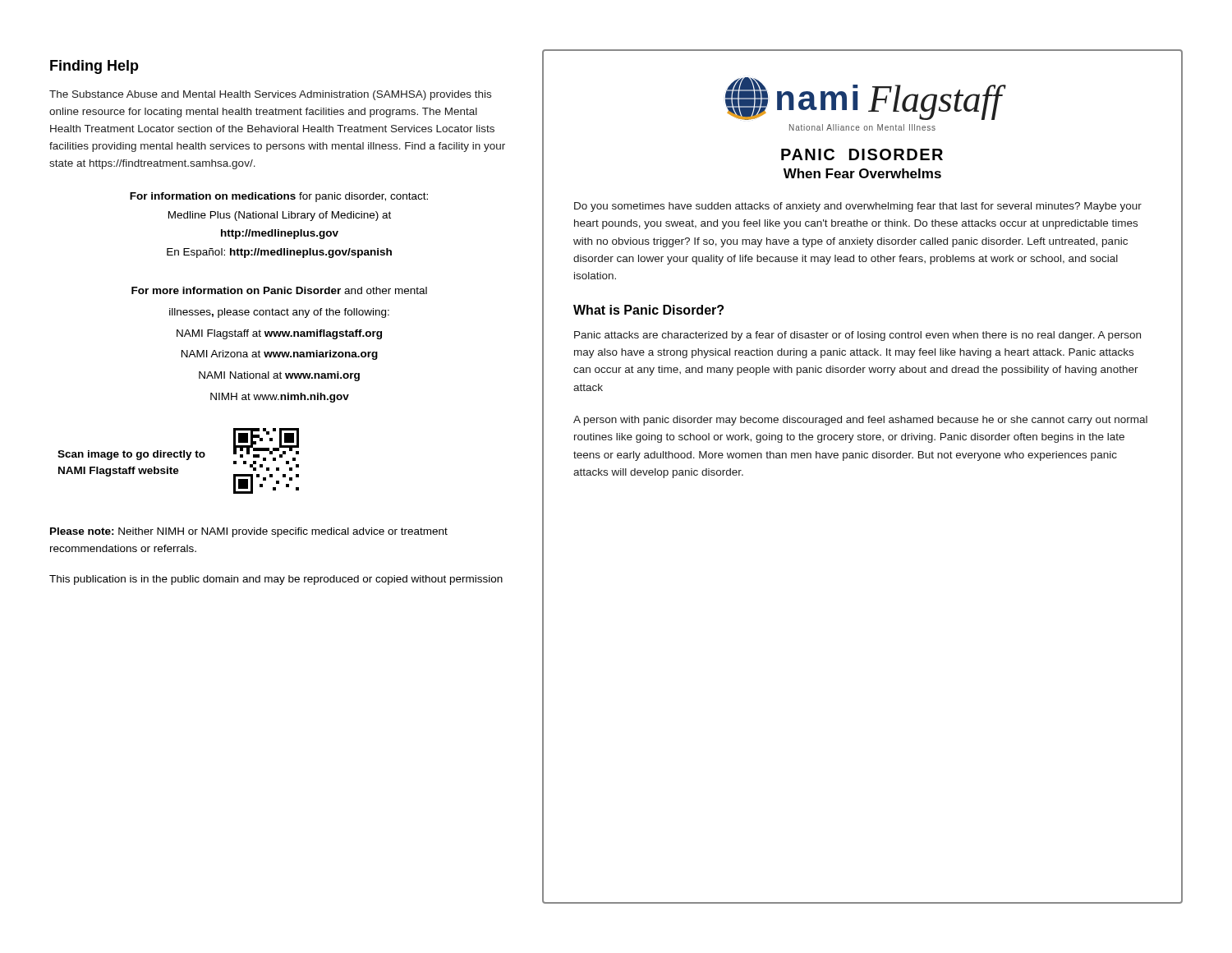This screenshot has width=1232, height=953.
Task: Point to the block beginning "For more information"
Action: (279, 343)
